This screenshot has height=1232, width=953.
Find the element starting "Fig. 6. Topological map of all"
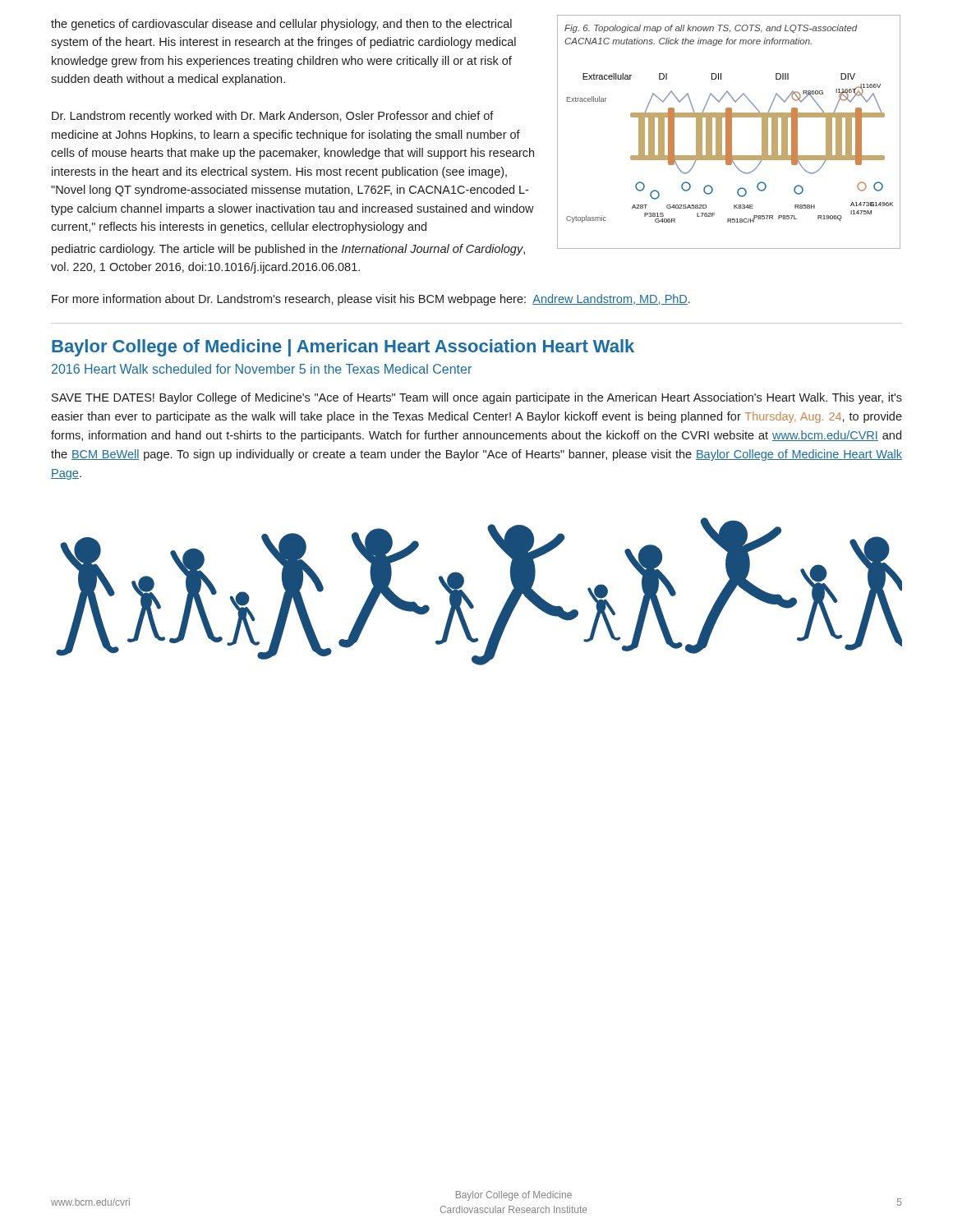[x=476, y=126]
